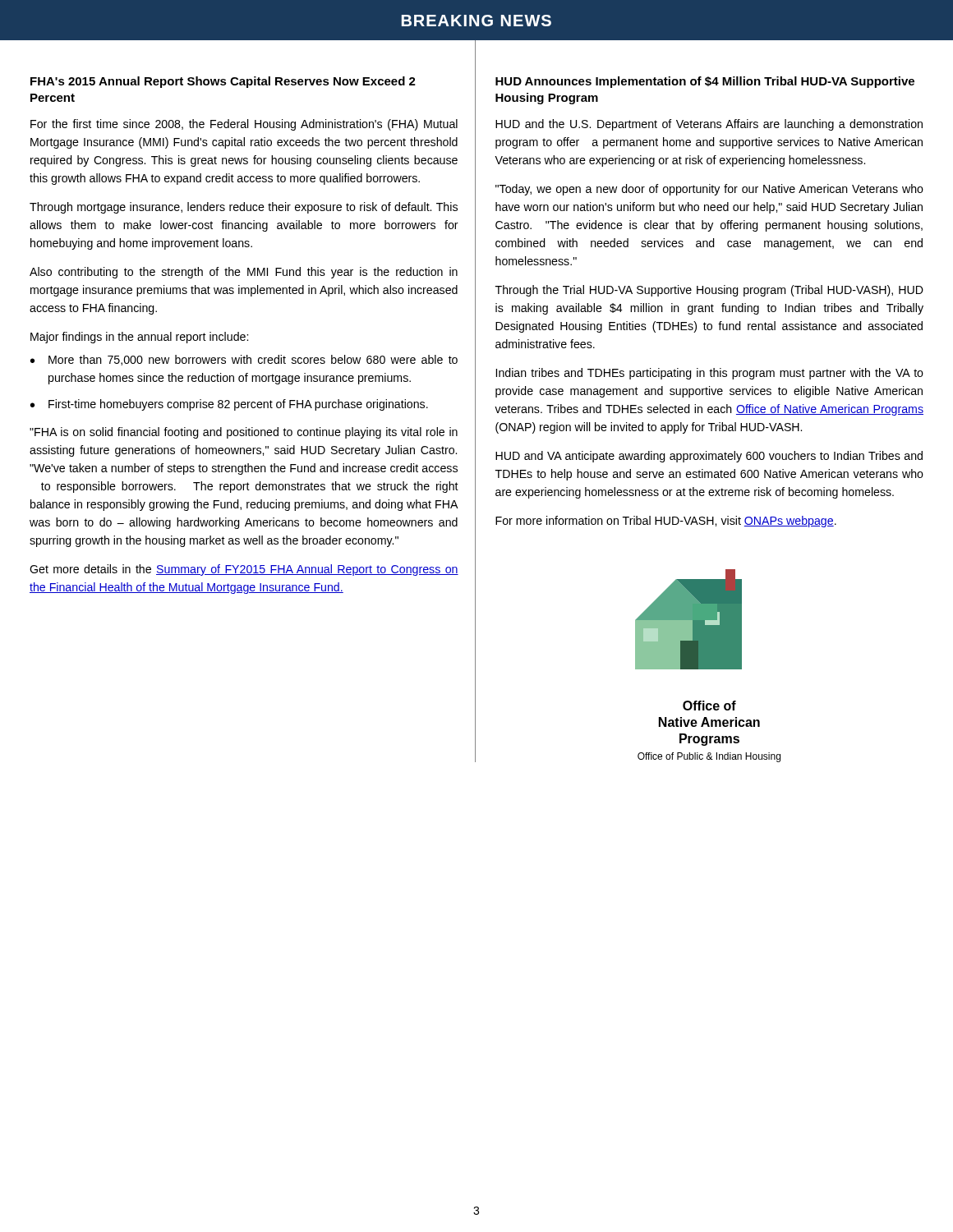Select the text block that reads "For more information on Tribal"

click(666, 521)
